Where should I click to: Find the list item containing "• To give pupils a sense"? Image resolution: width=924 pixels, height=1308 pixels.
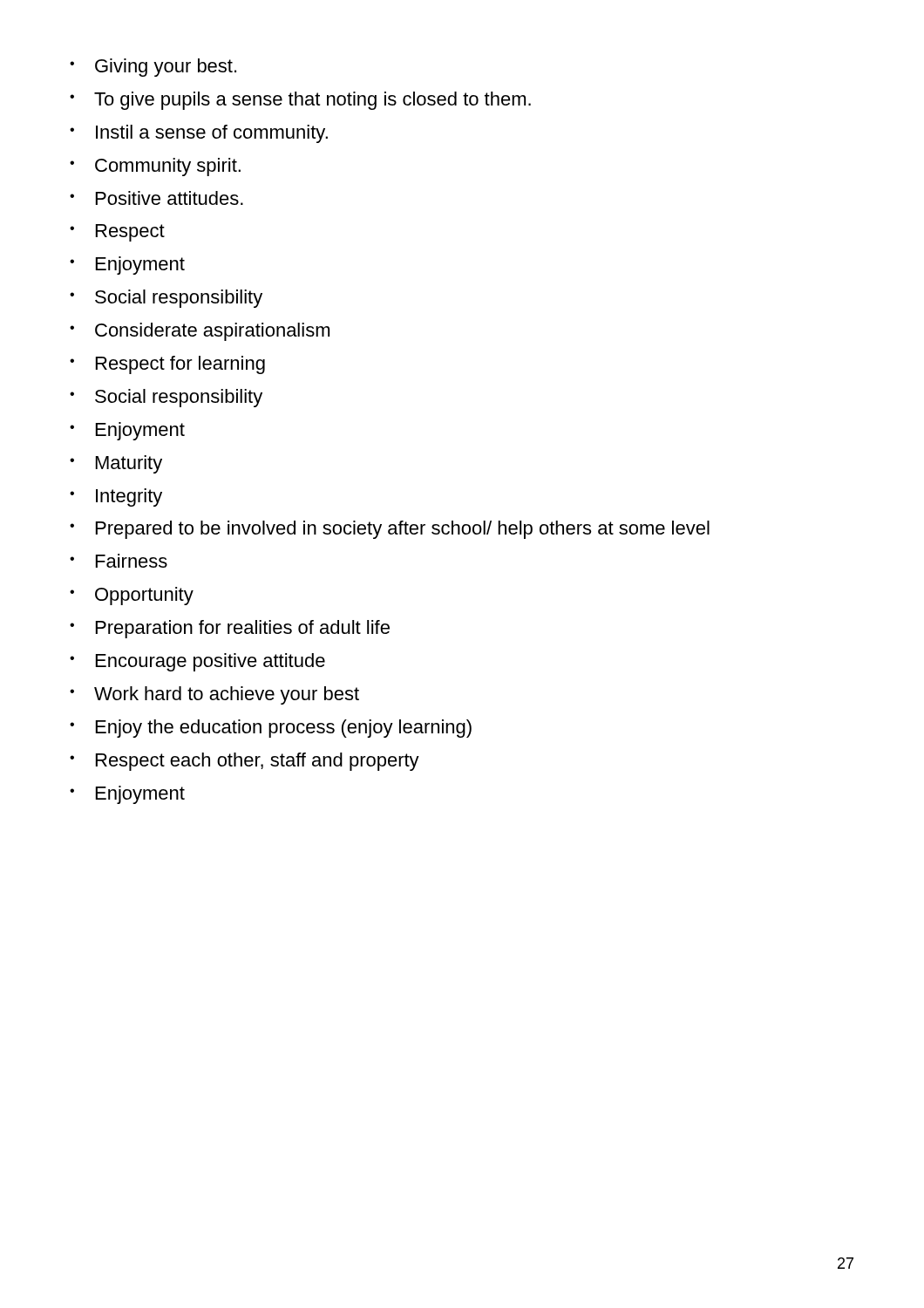pos(462,99)
